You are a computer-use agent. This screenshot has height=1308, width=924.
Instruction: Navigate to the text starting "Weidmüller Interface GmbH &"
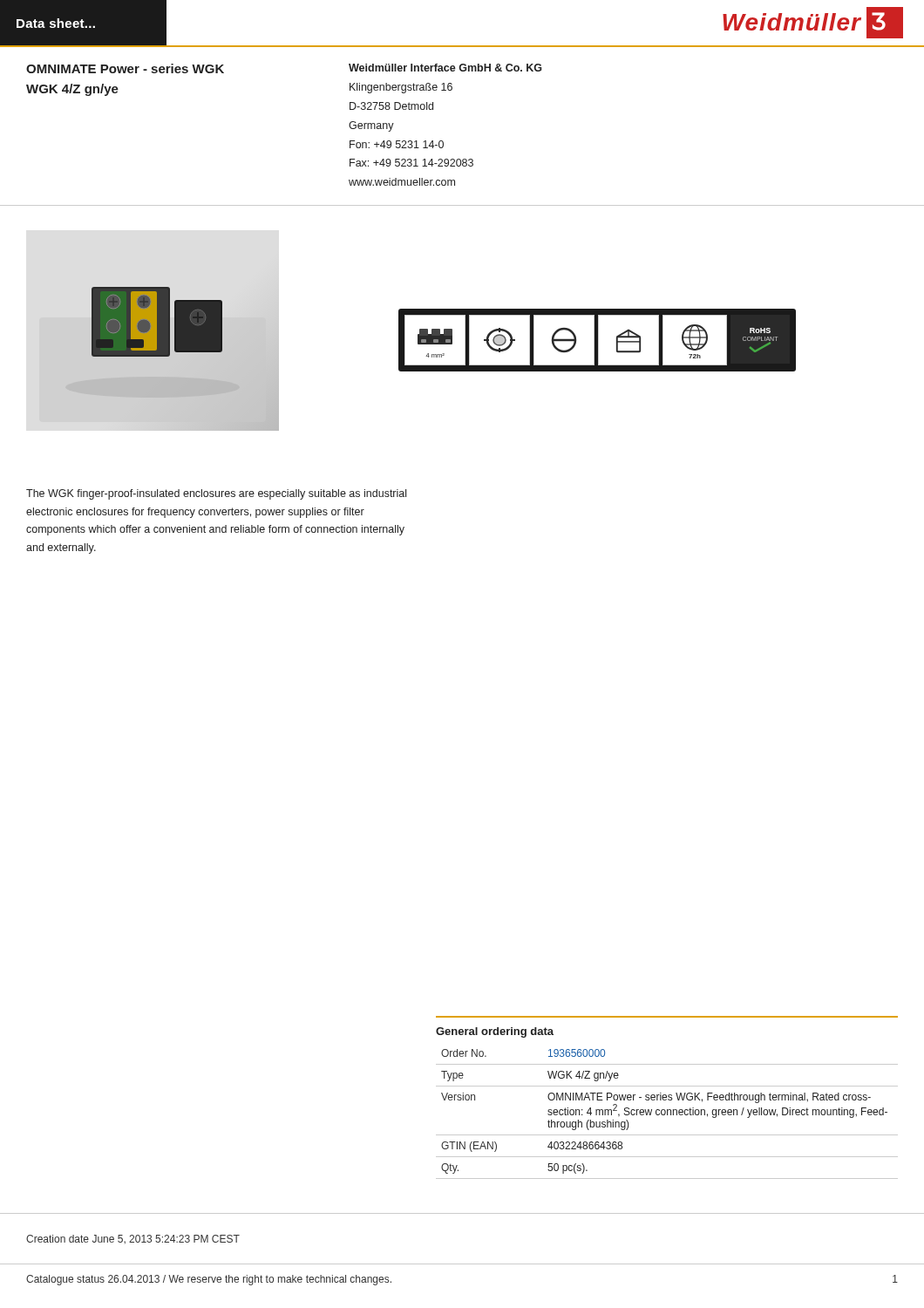click(x=445, y=68)
